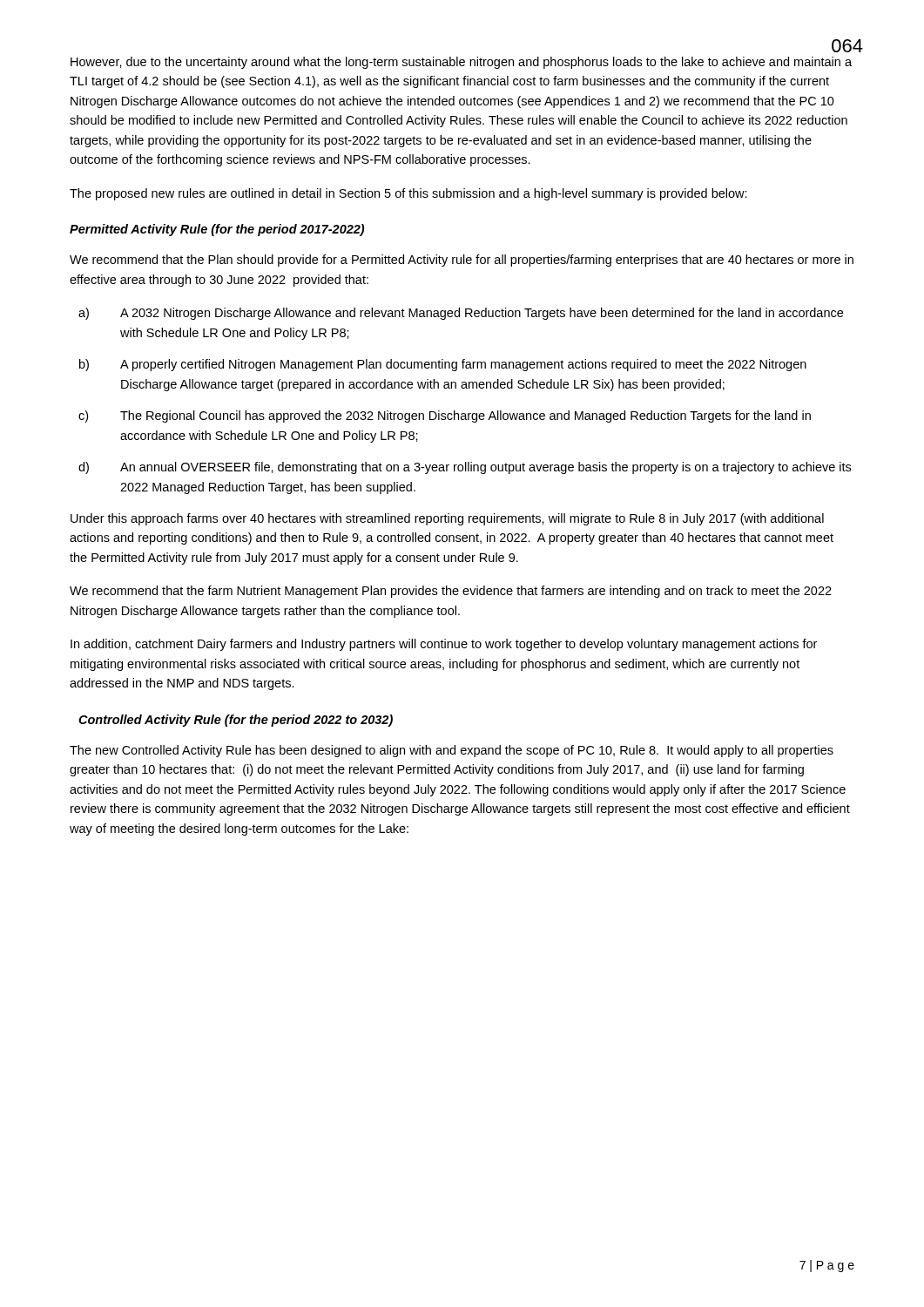Find the block starting "a) A 2032 Nitrogen Discharge Allowance and"
Viewport: 924px width, 1307px height.
click(x=462, y=323)
